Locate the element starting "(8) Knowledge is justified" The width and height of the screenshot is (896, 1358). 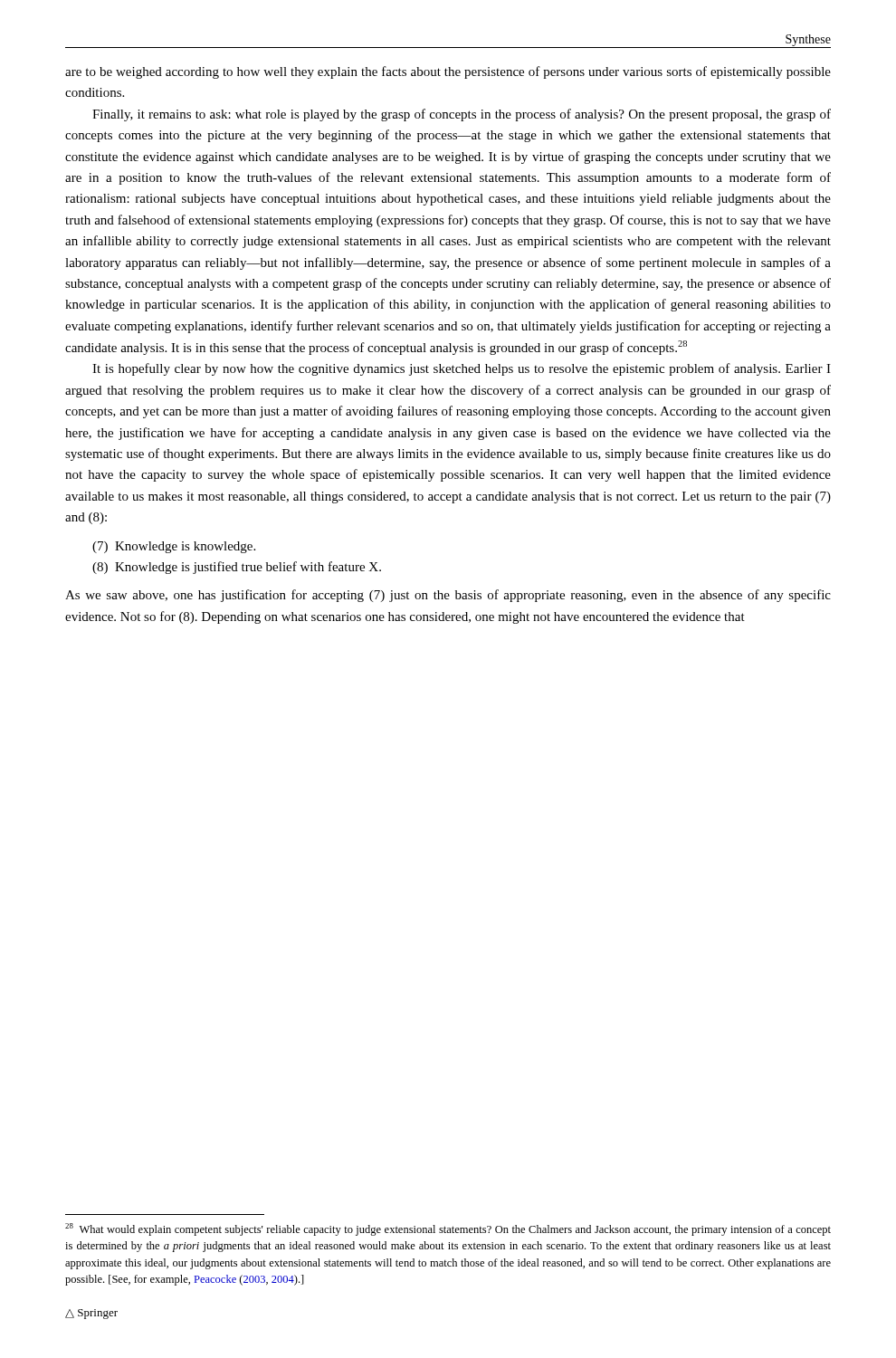click(237, 567)
